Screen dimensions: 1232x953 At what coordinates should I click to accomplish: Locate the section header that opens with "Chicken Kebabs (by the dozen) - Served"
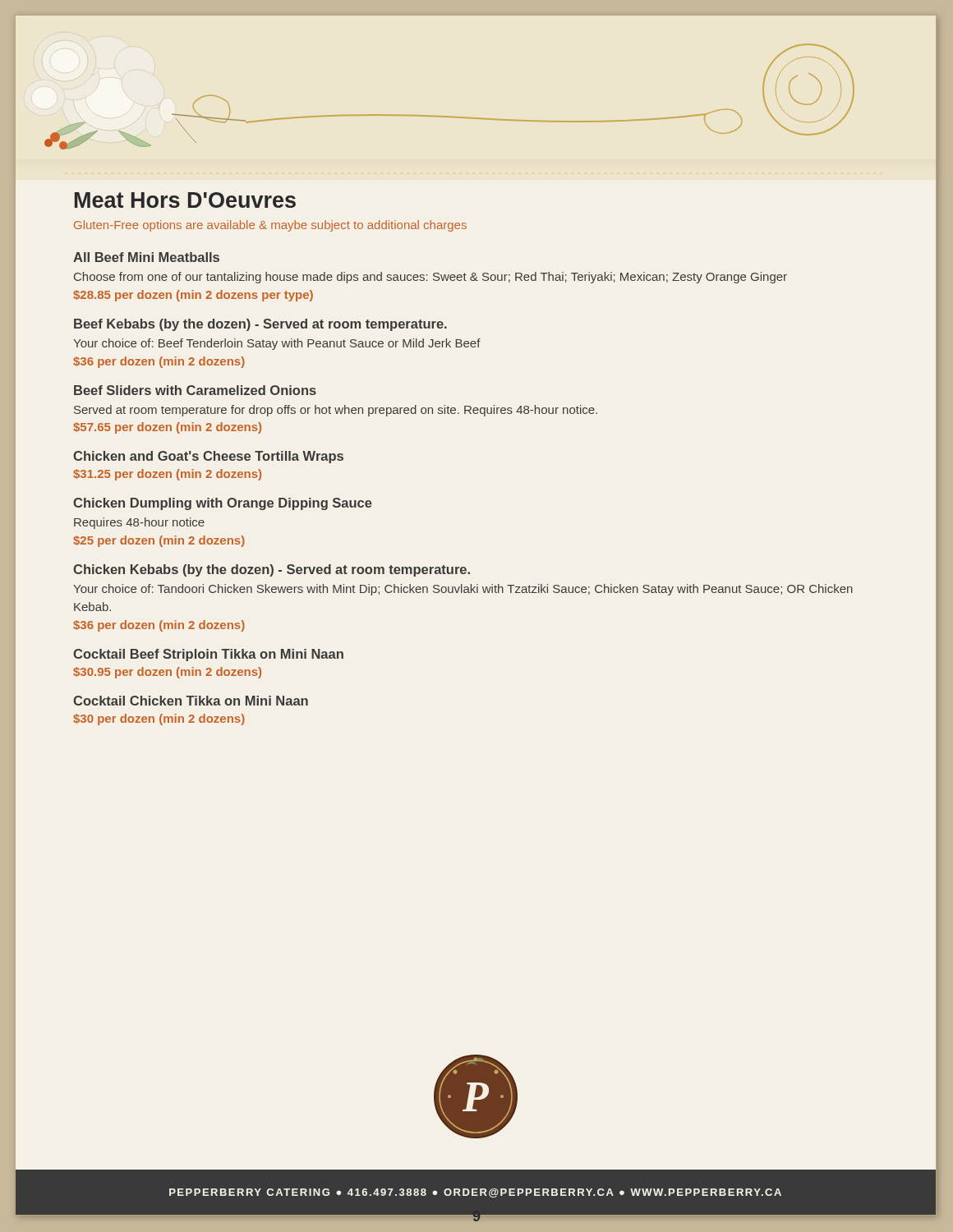tap(272, 569)
